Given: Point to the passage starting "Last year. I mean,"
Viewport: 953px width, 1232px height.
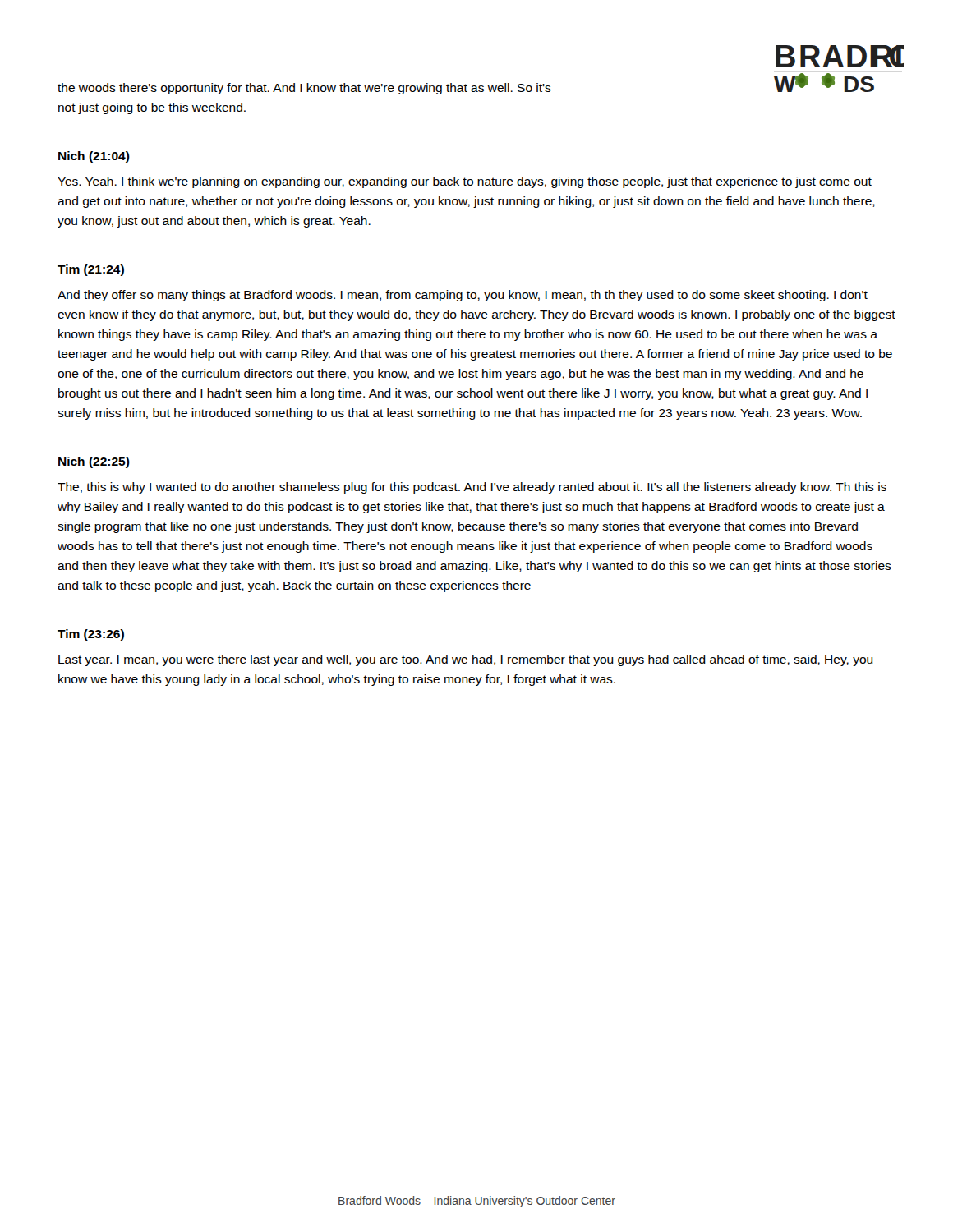Looking at the screenshot, I should [x=465, y=669].
